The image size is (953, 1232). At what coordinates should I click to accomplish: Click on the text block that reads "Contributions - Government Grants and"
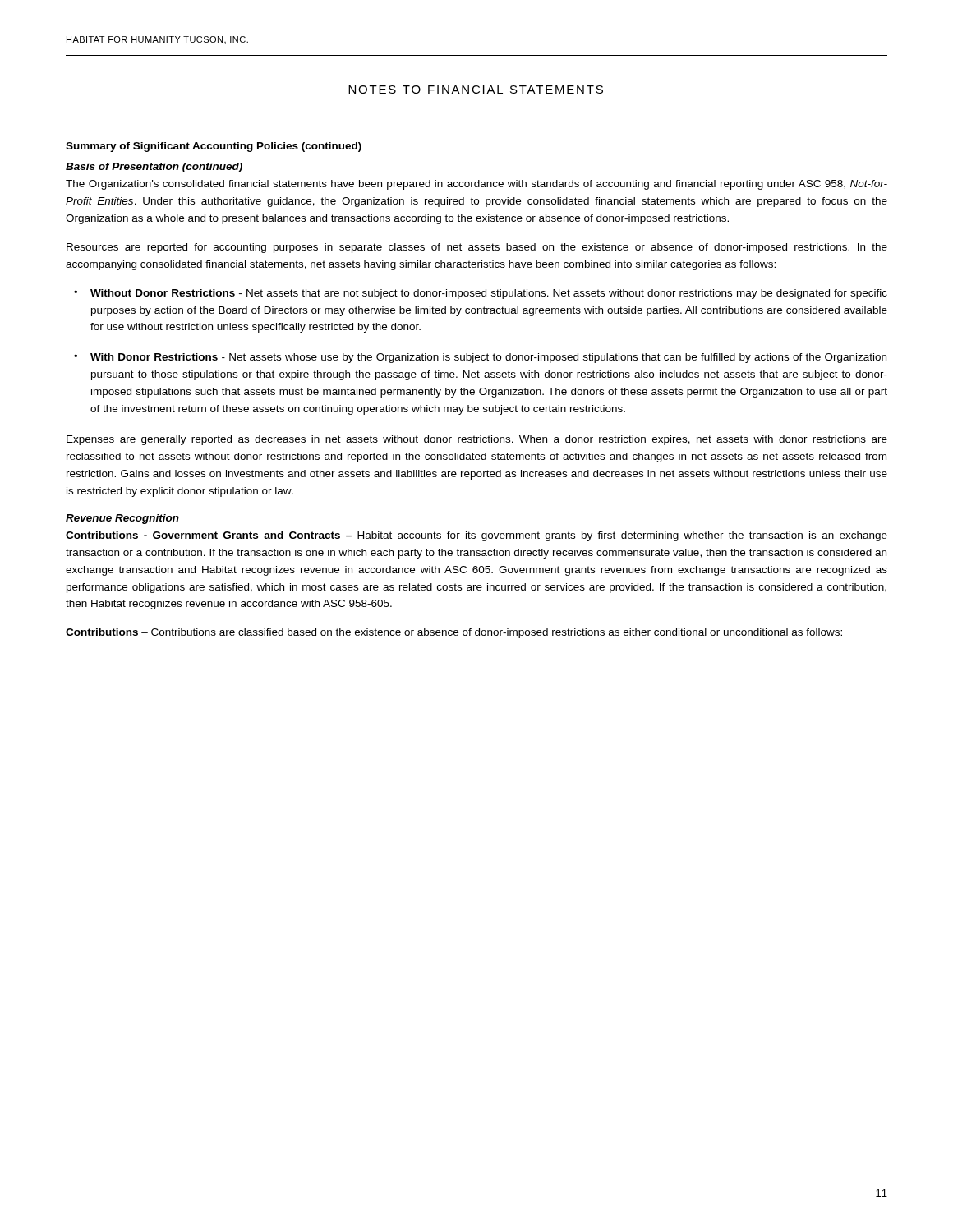[476, 569]
